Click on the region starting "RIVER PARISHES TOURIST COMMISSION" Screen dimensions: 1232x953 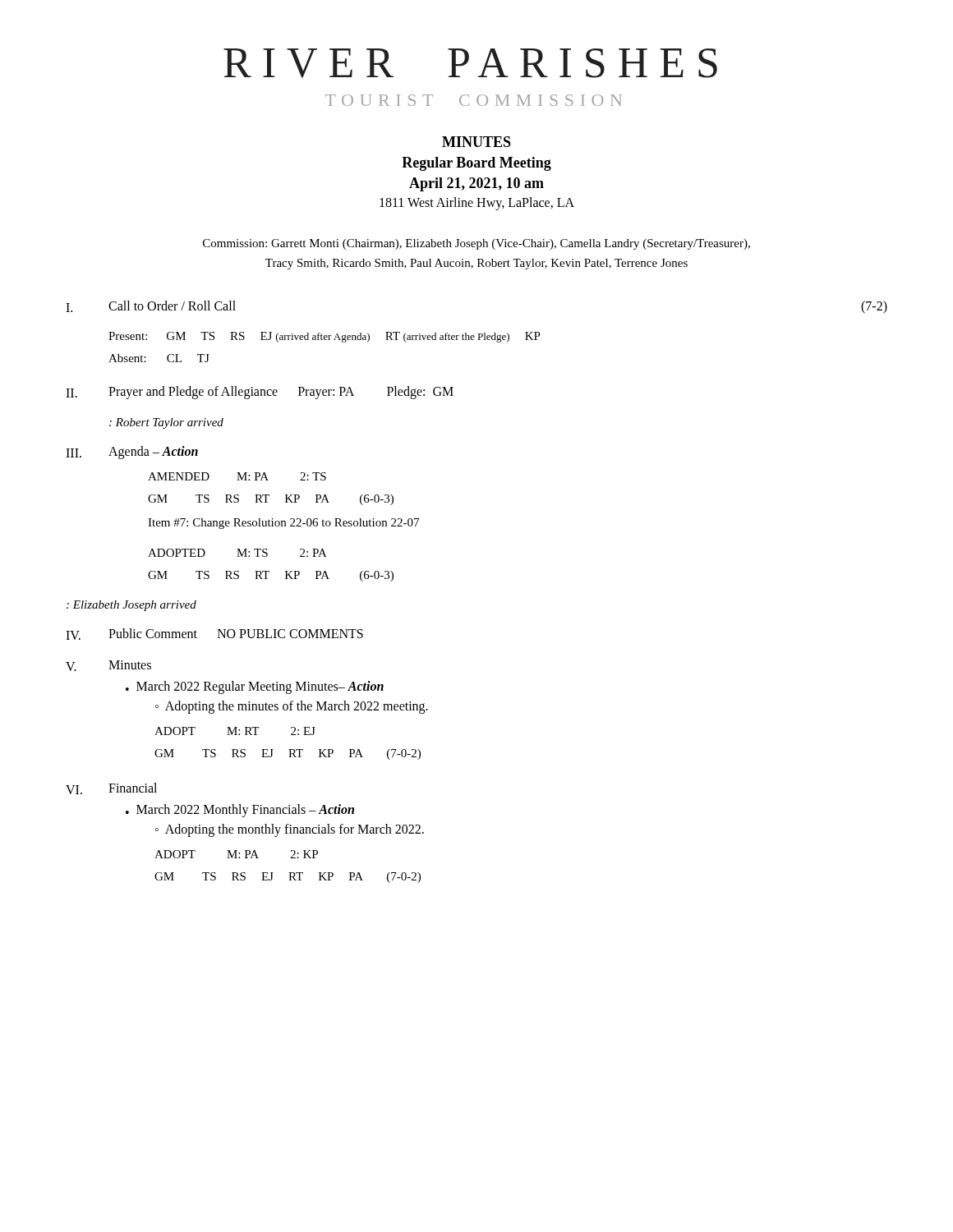pyautogui.click(x=476, y=75)
